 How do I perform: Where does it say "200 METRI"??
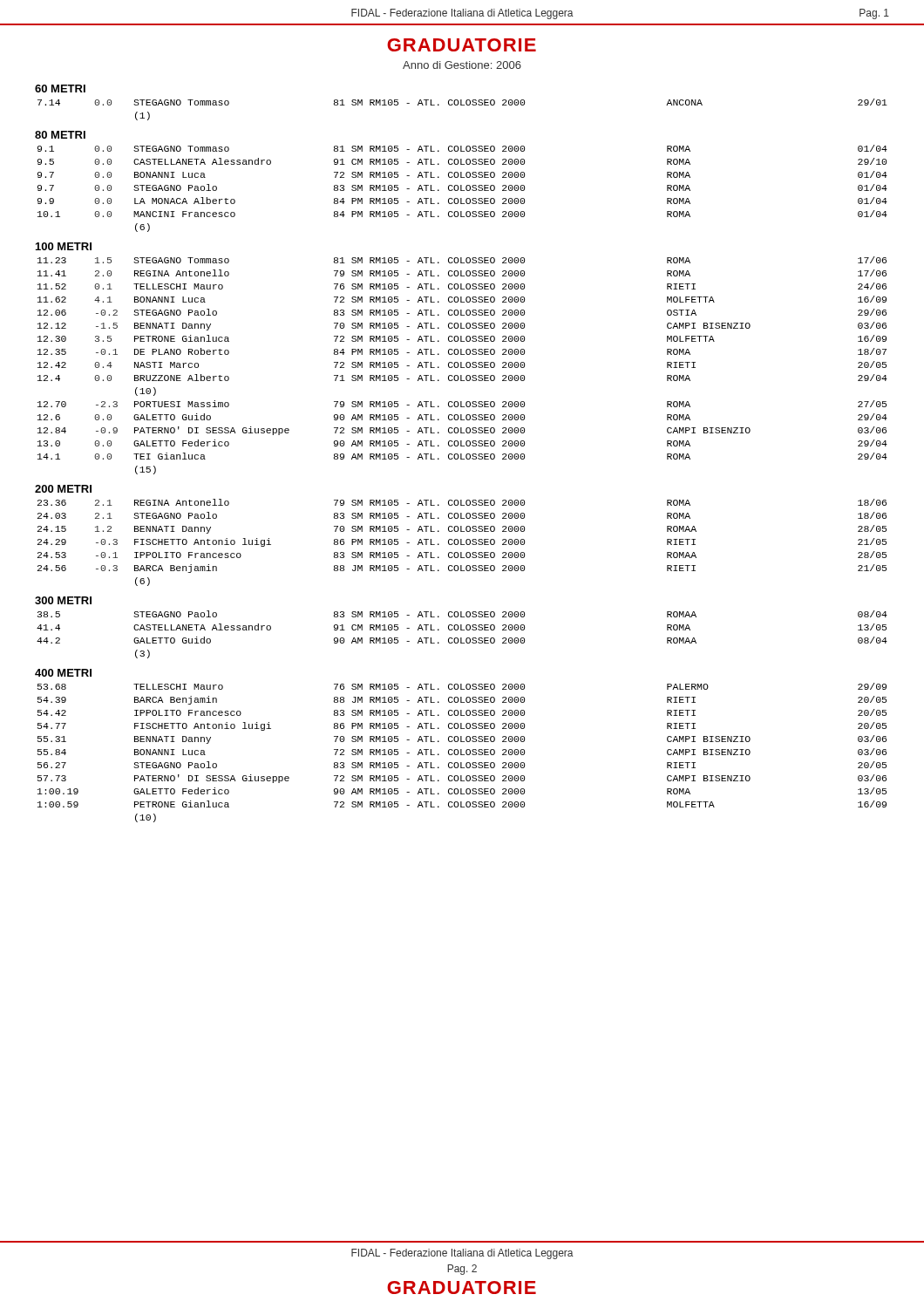pyautogui.click(x=64, y=489)
